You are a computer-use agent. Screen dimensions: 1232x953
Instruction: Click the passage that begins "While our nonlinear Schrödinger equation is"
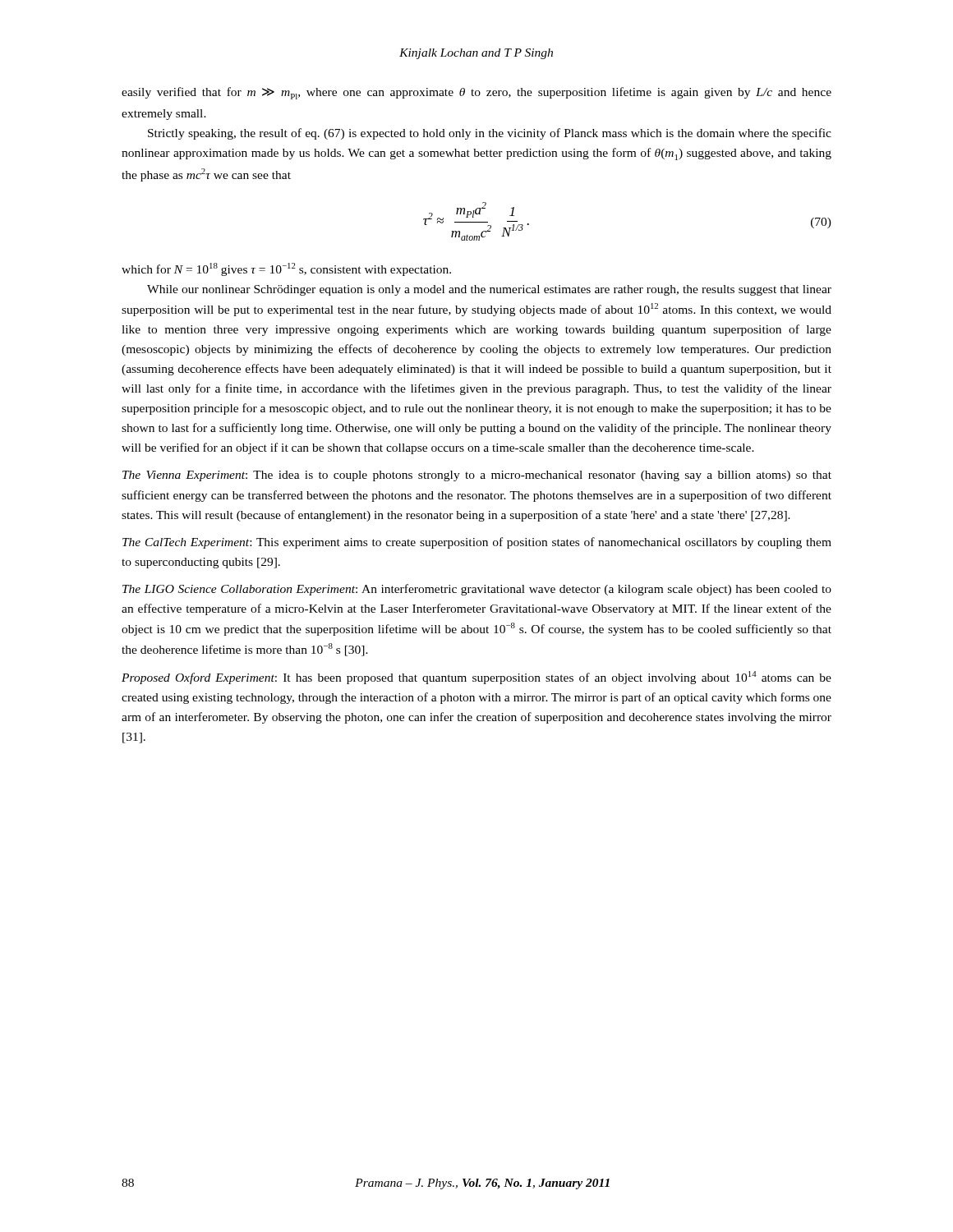(x=476, y=369)
